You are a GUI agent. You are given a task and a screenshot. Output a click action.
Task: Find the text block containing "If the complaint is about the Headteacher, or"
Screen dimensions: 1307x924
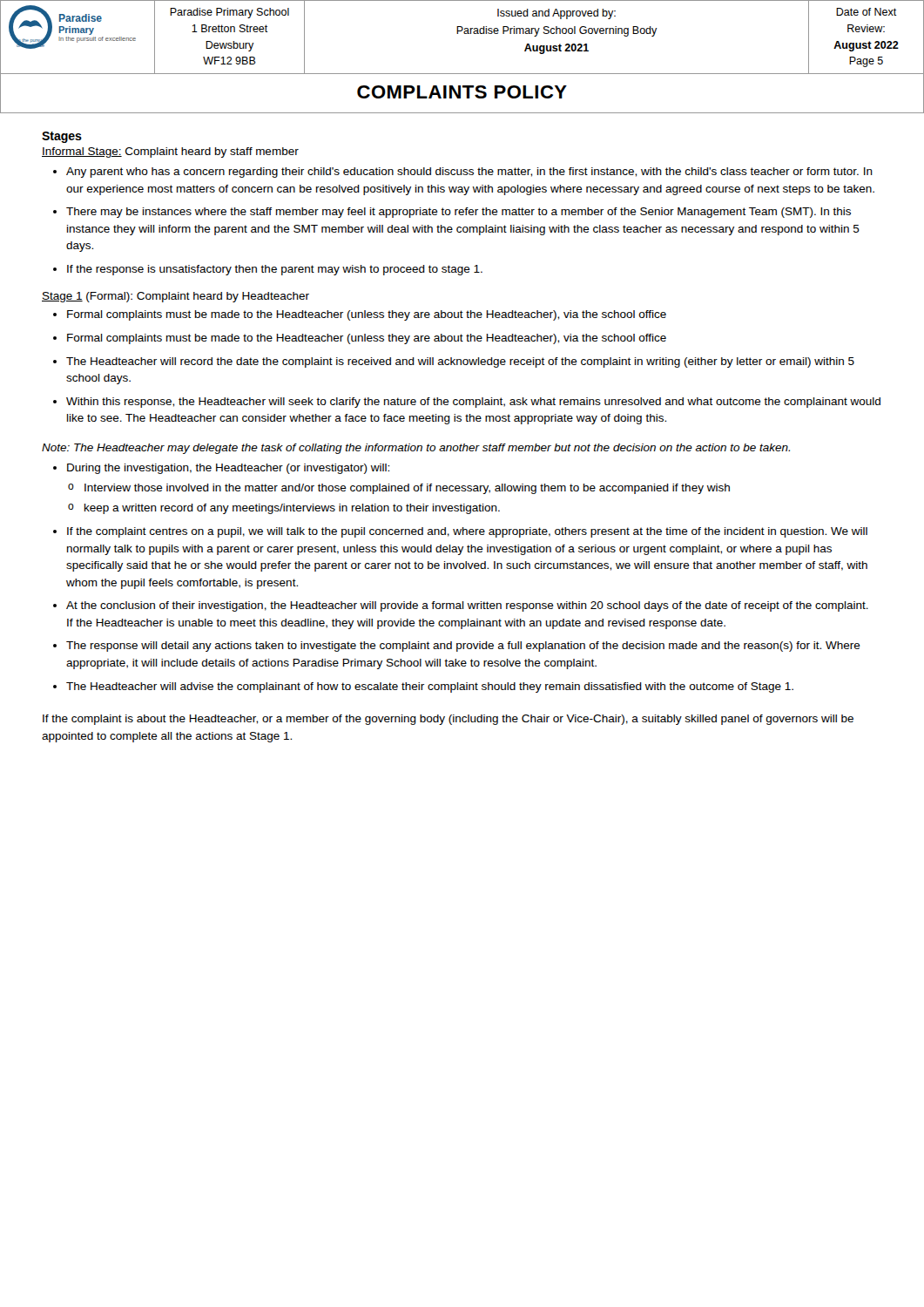pyautogui.click(x=448, y=727)
